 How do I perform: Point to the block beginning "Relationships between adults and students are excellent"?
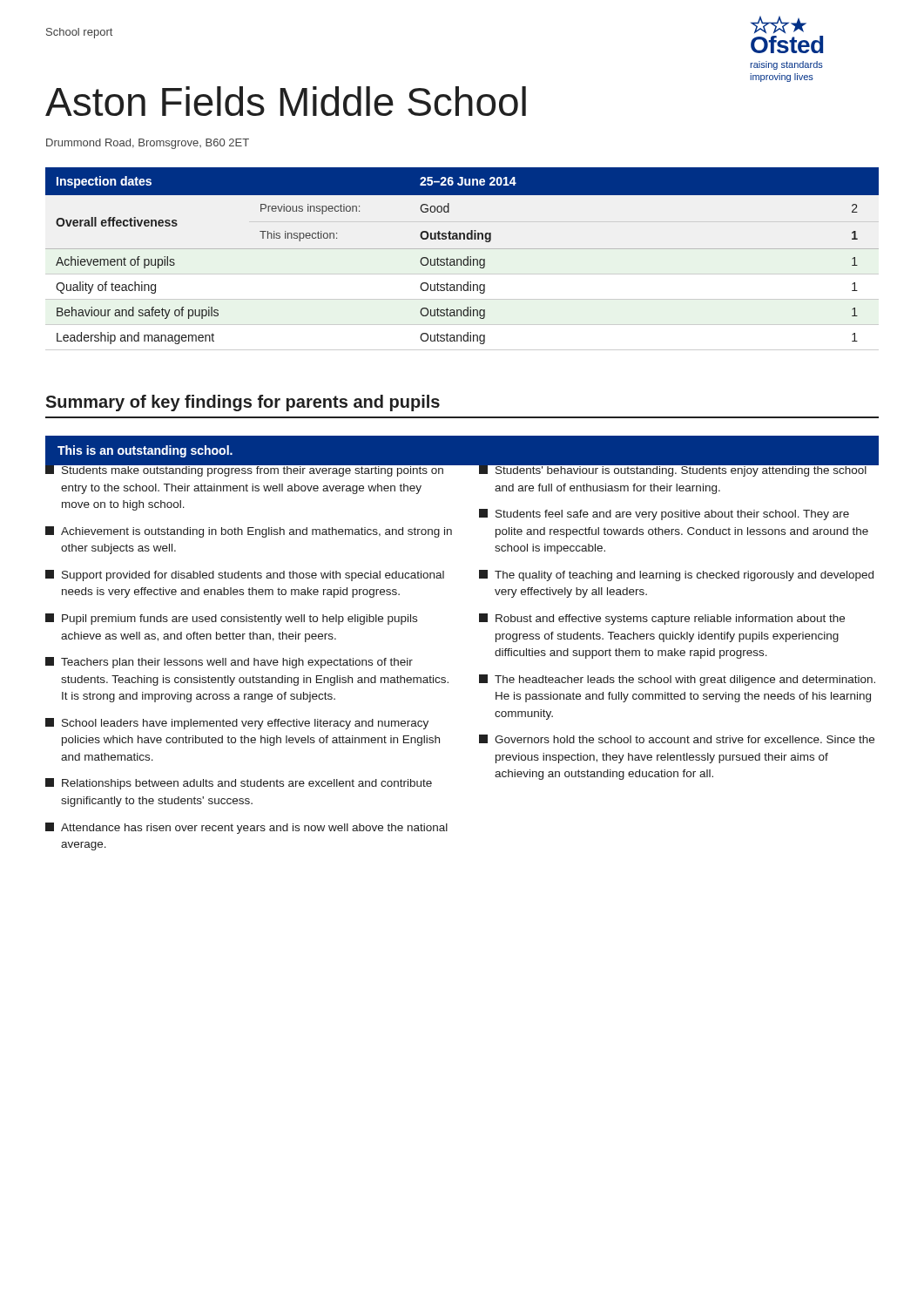click(x=249, y=792)
